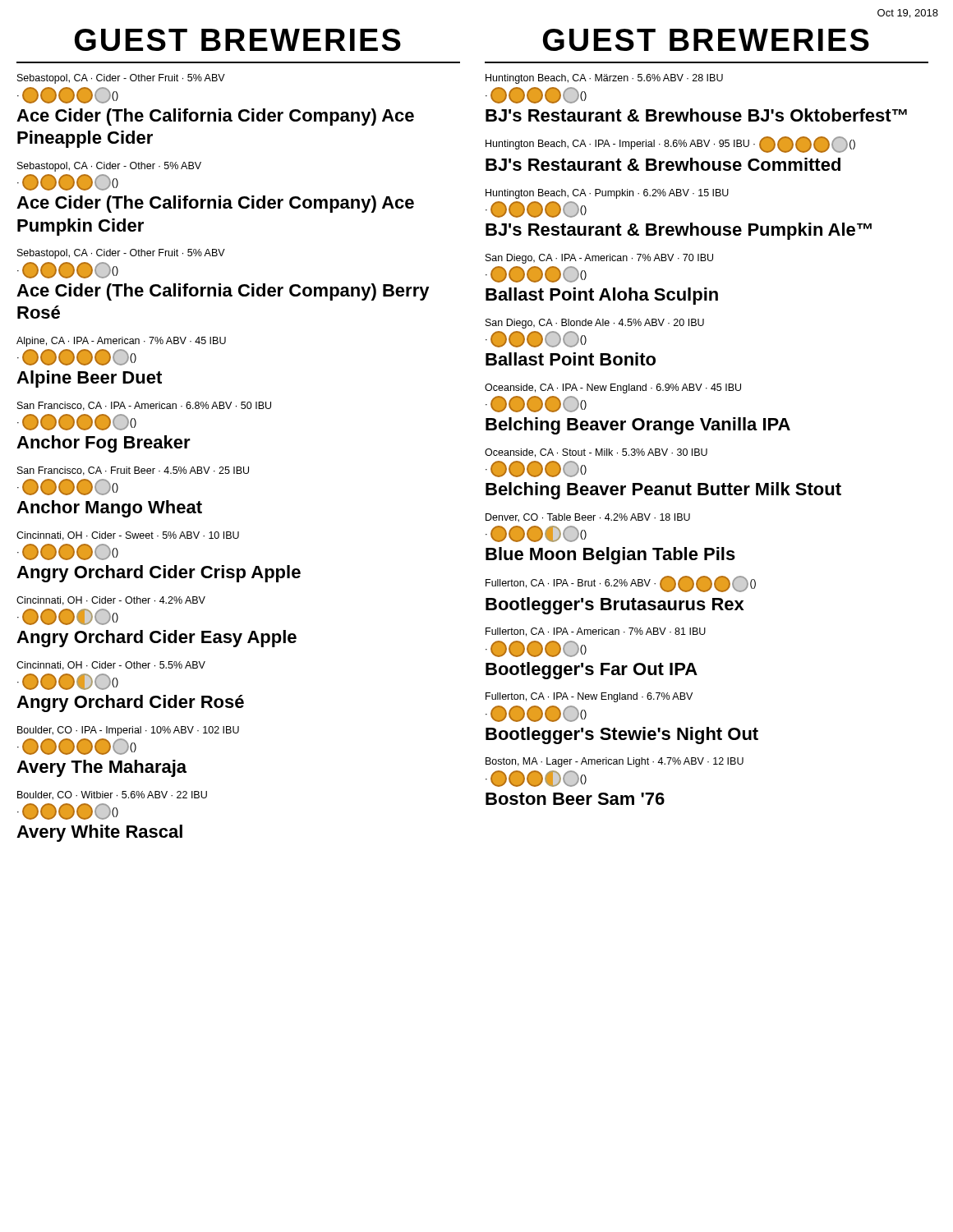953x1232 pixels.
Task: Select the block starting "Boston, MA · Lager - American Light"
Action: pyautogui.click(x=615, y=762)
